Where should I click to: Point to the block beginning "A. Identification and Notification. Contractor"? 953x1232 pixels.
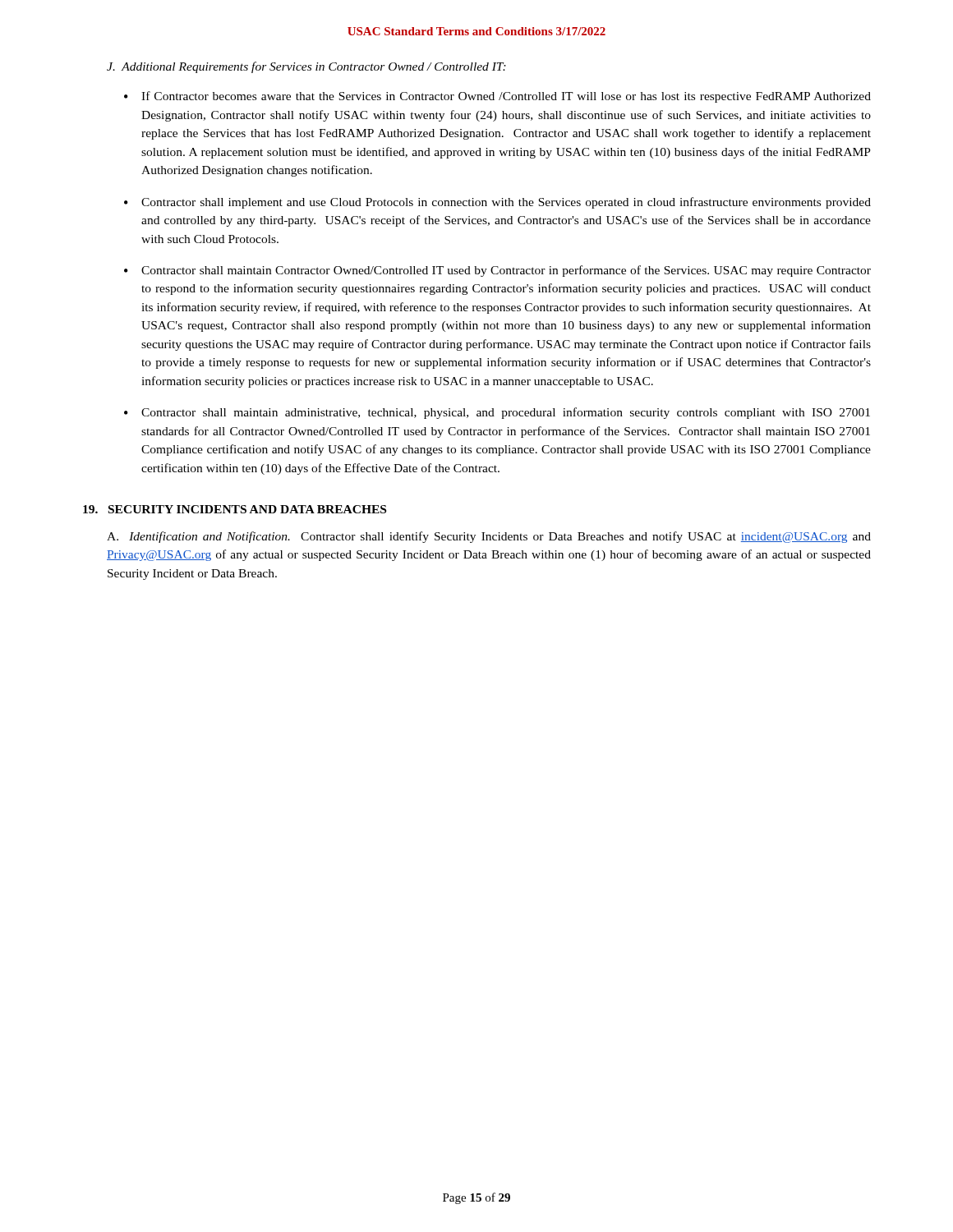[489, 554]
